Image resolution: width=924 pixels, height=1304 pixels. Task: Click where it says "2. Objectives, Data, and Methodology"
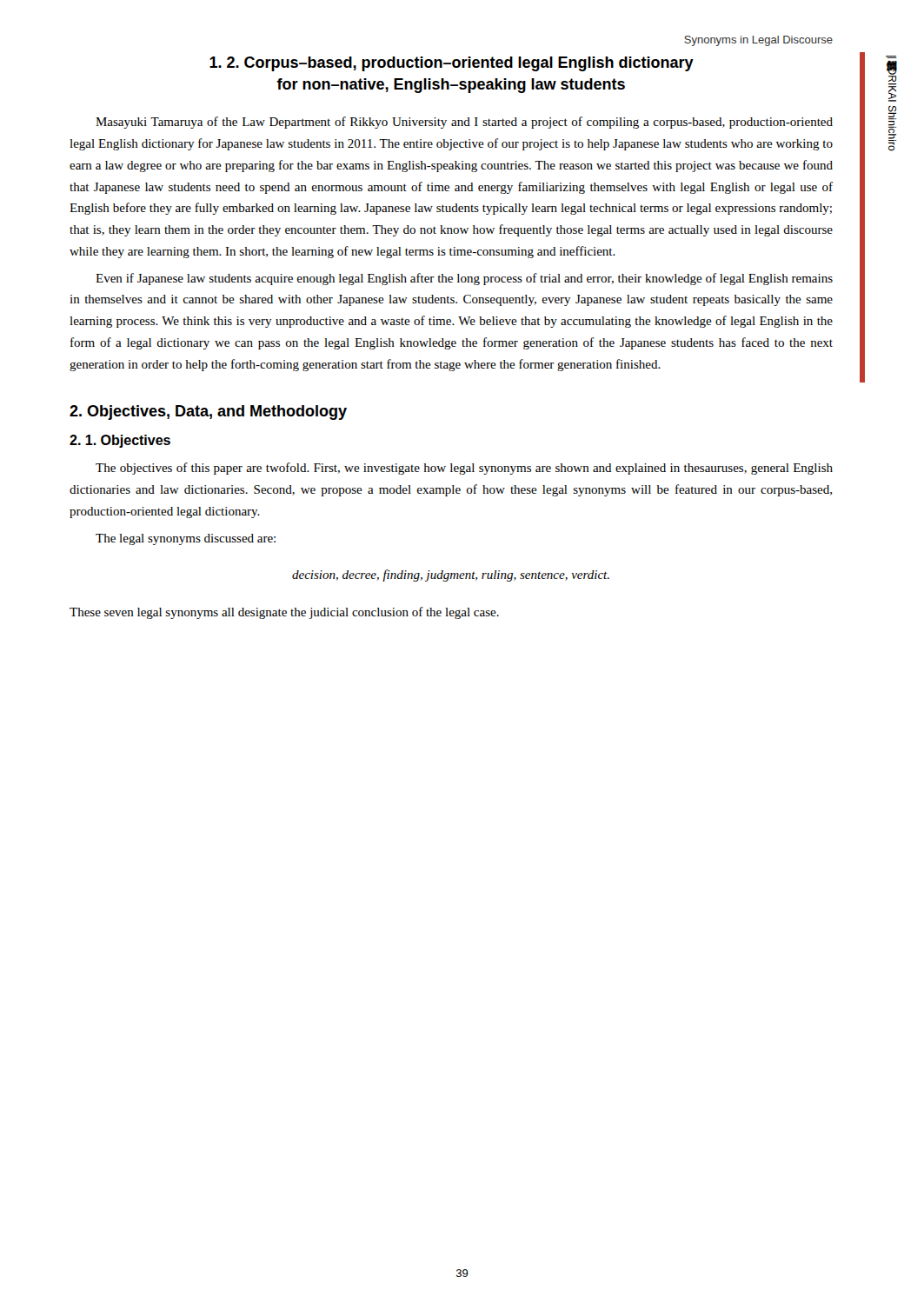point(208,411)
